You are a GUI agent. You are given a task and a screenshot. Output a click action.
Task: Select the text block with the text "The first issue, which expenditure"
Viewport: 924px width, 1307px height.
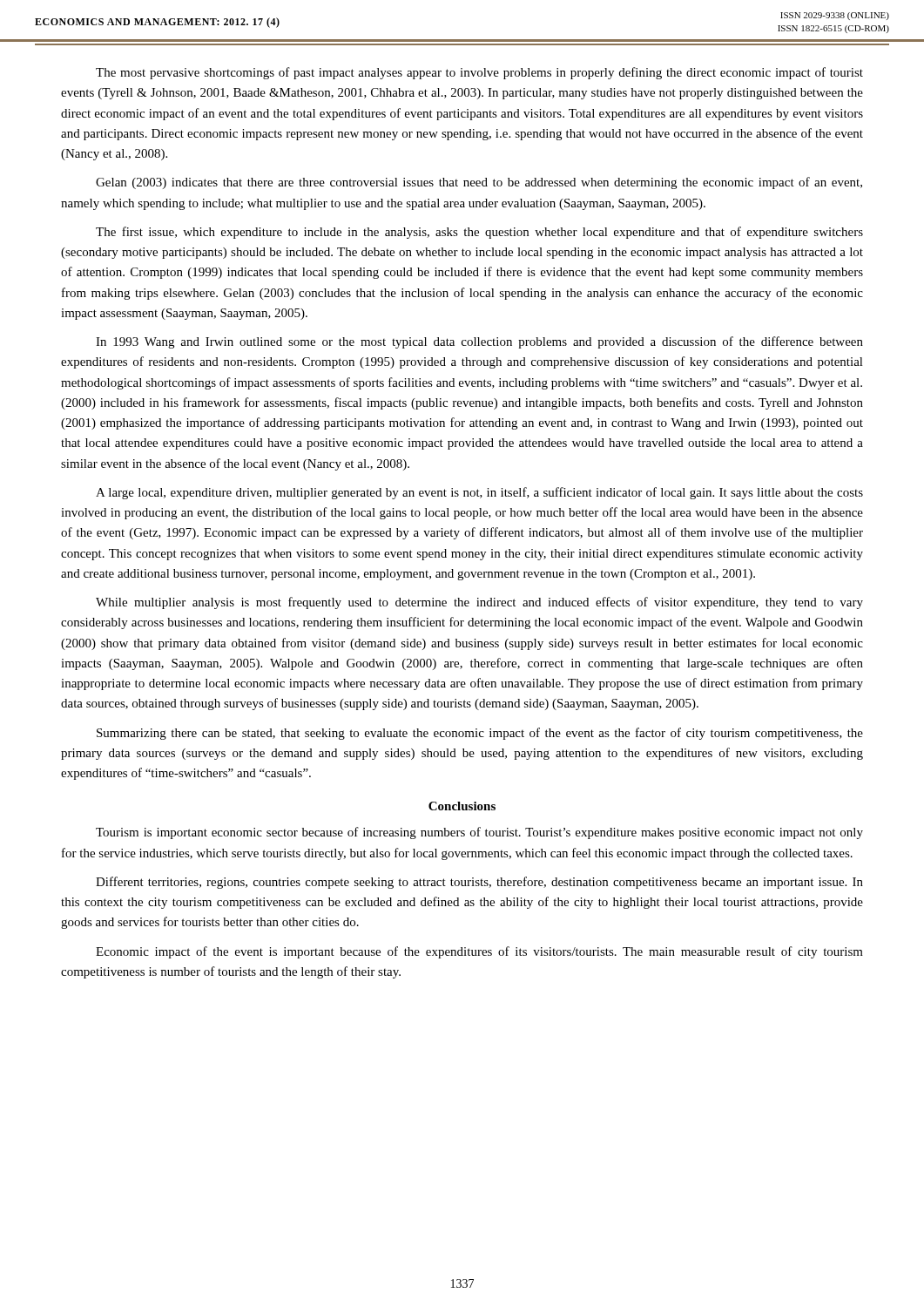point(462,273)
